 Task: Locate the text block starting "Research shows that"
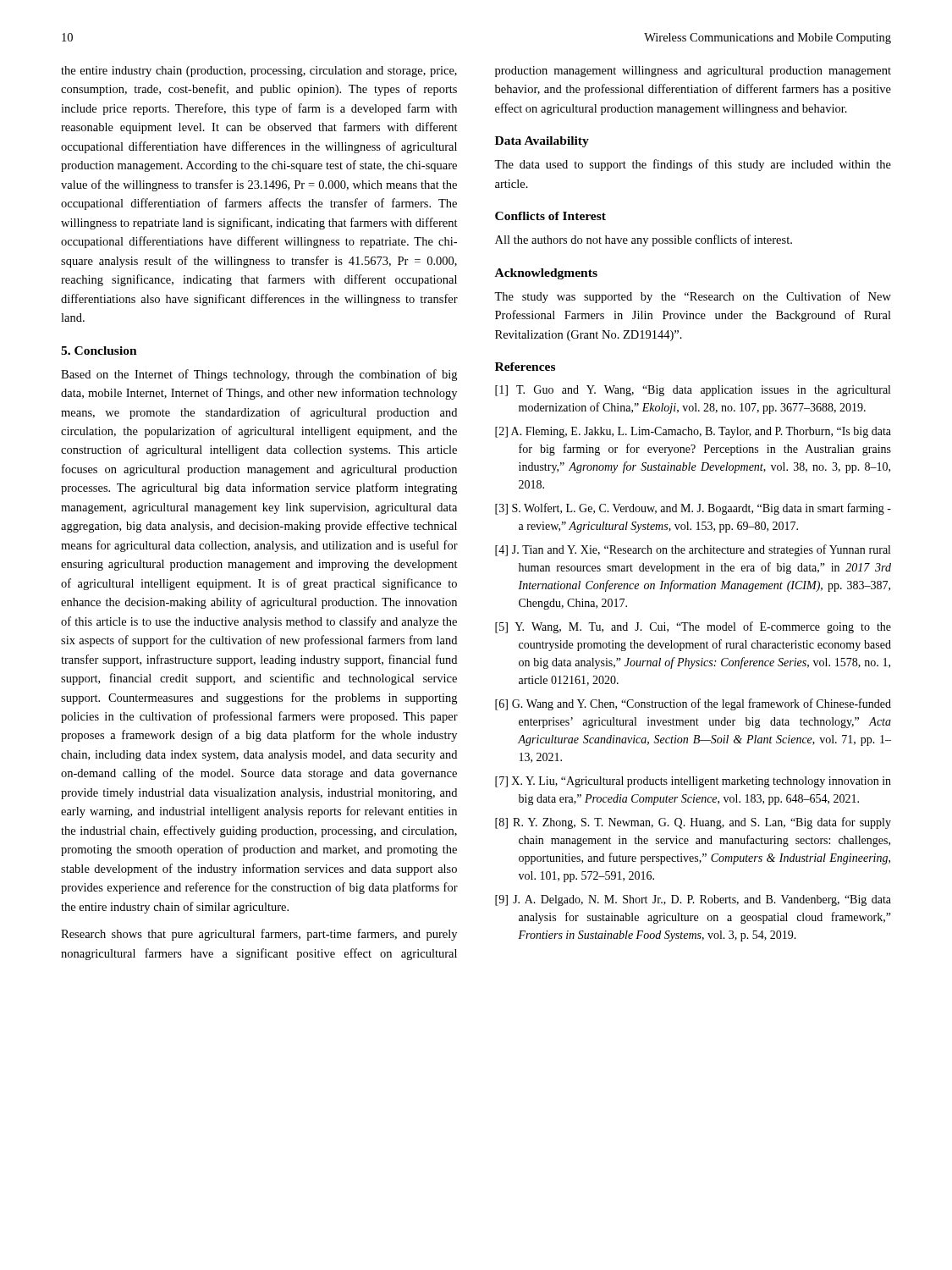(261, 72)
